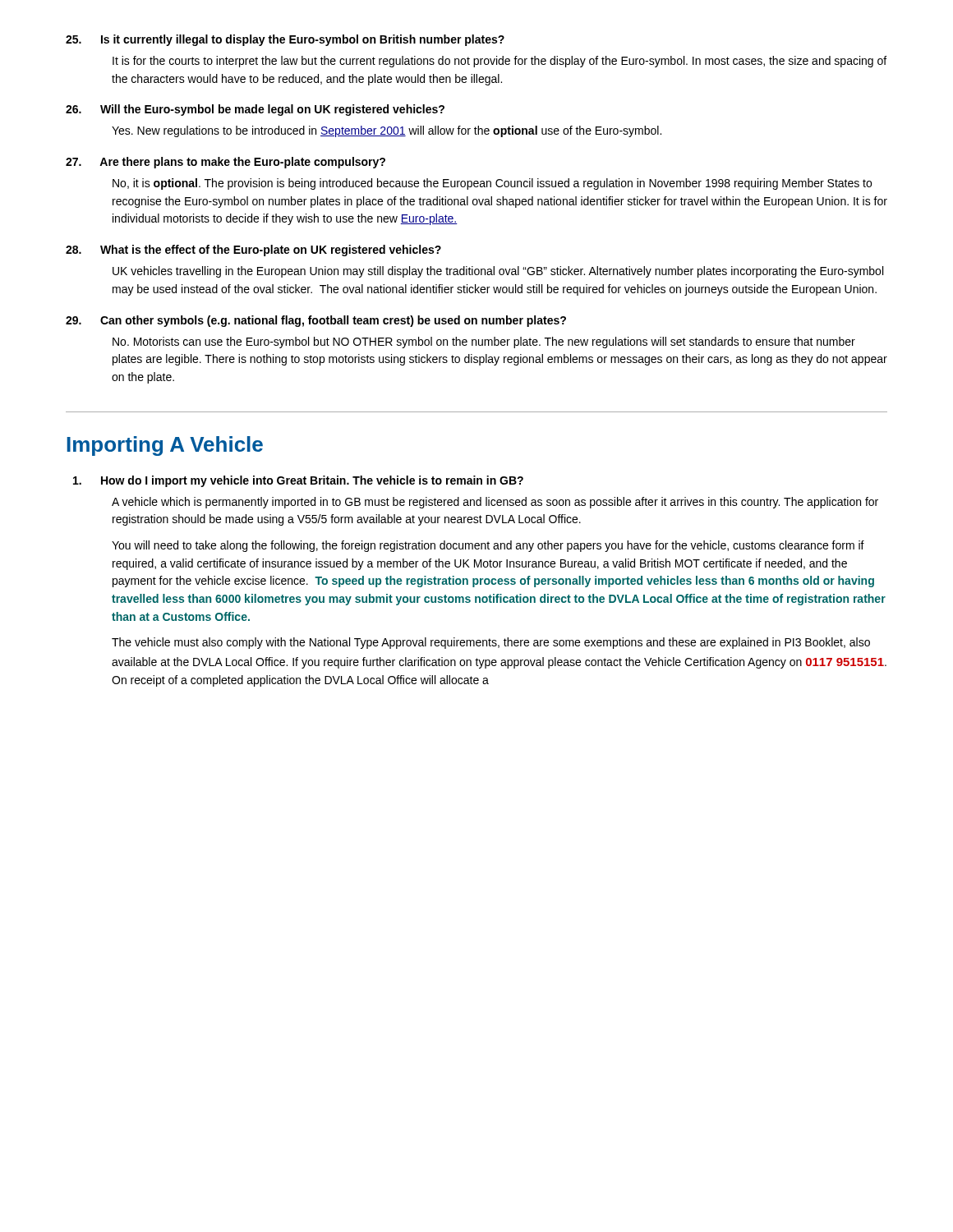This screenshot has height=1232, width=953.
Task: Point to the block beginning "UK vehicles travelling"
Action: (x=499, y=281)
